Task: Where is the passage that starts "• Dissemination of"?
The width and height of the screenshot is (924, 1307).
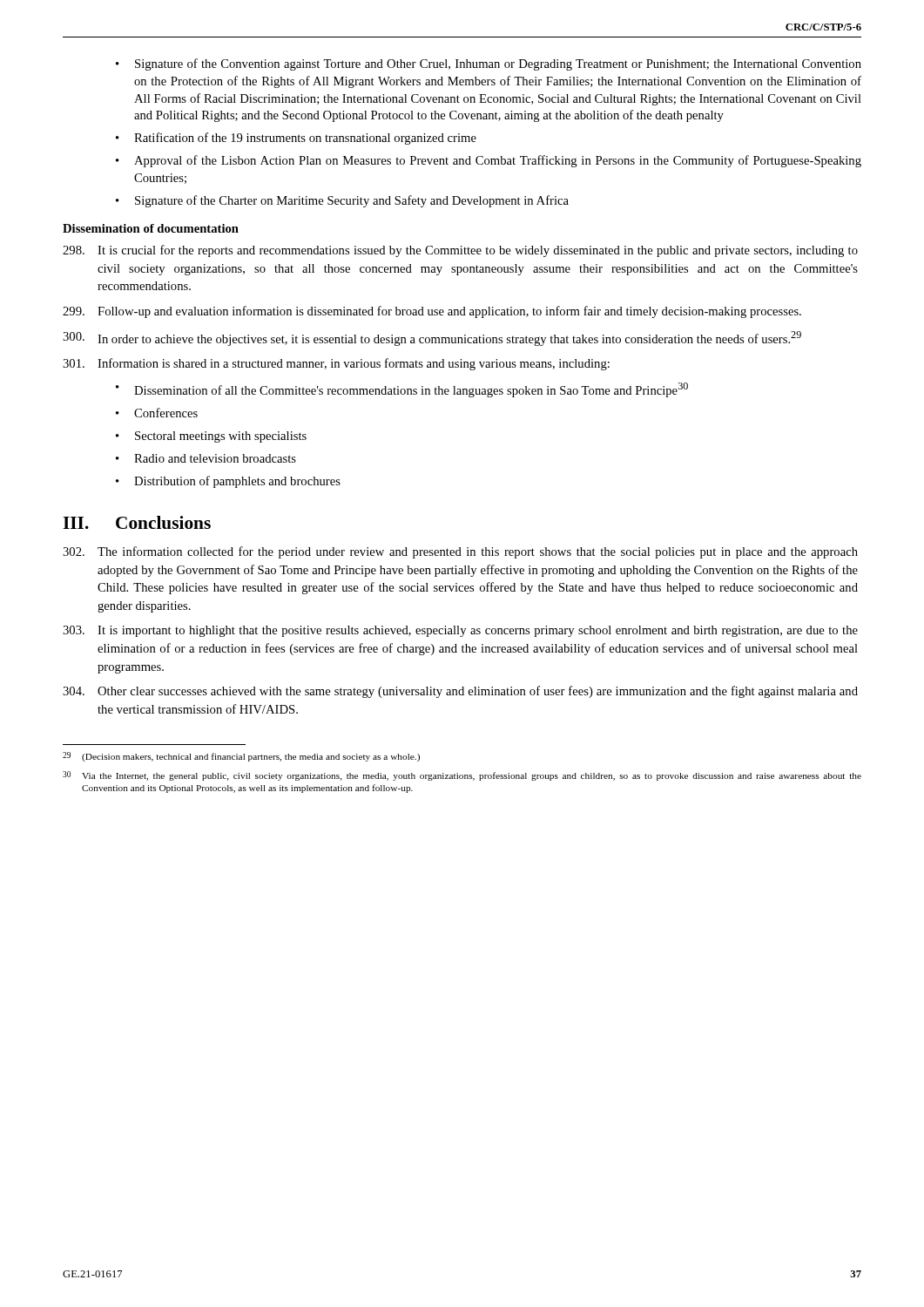Action: [488, 390]
